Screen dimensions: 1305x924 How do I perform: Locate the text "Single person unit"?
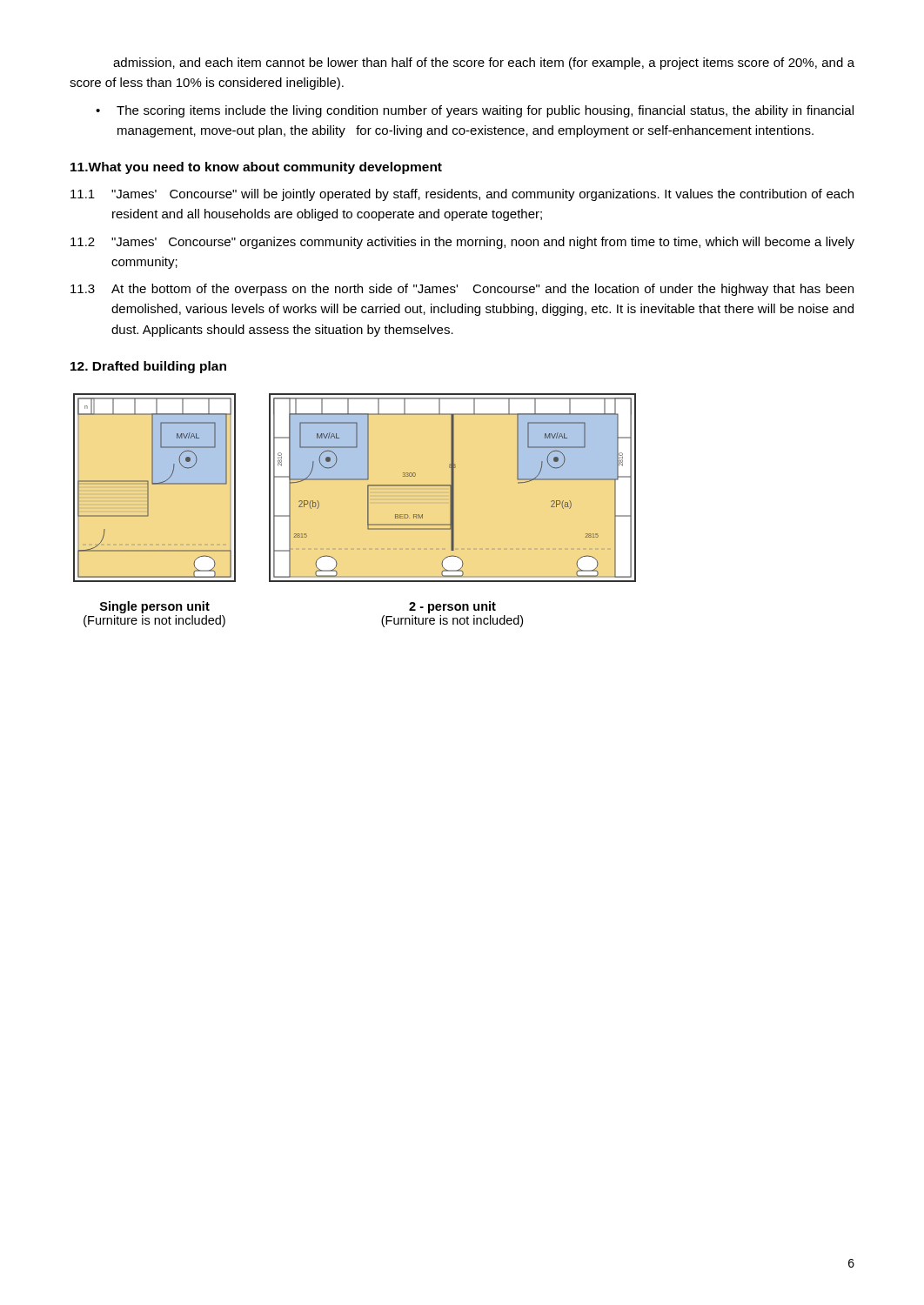tap(154, 606)
